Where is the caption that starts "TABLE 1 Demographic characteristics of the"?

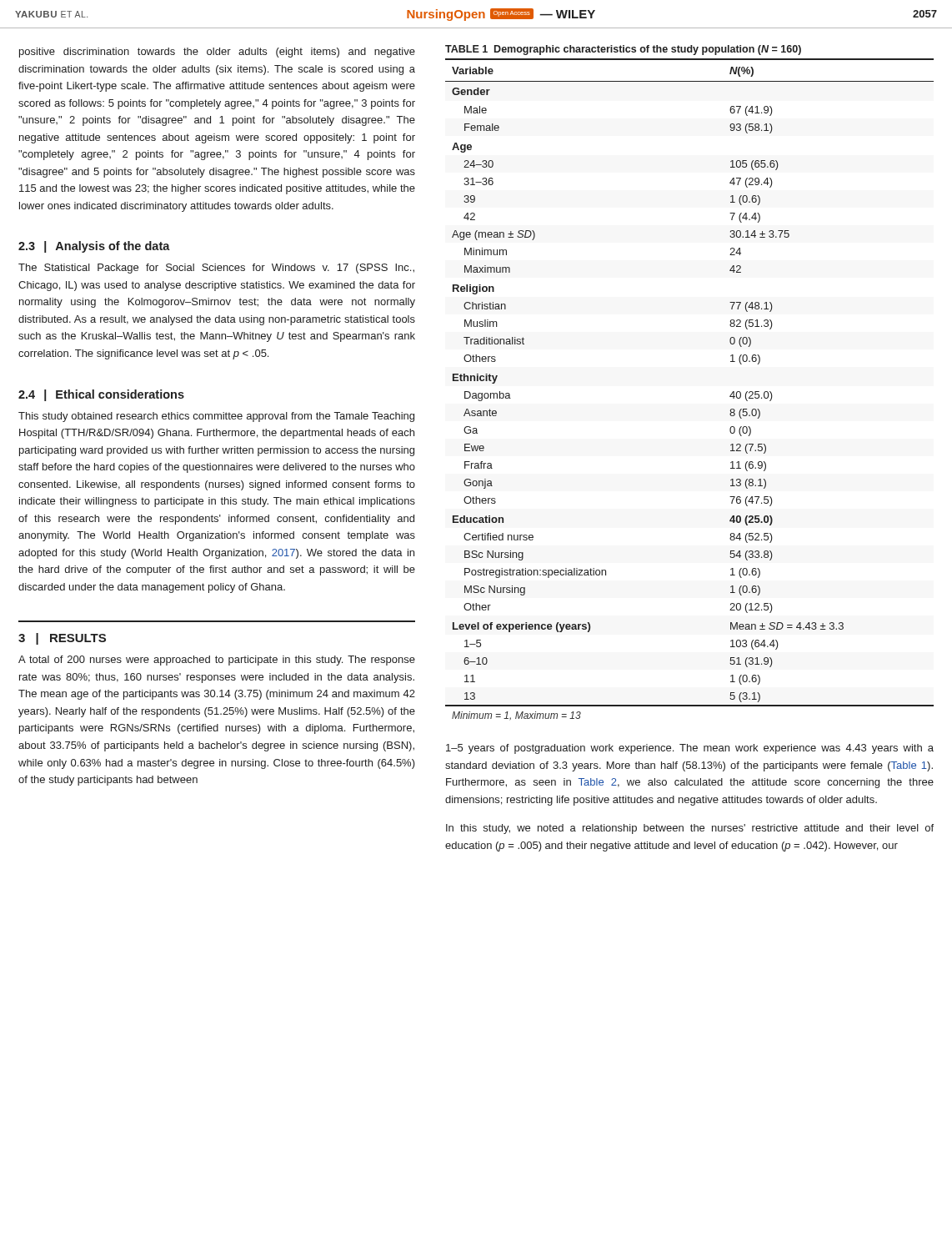[623, 49]
